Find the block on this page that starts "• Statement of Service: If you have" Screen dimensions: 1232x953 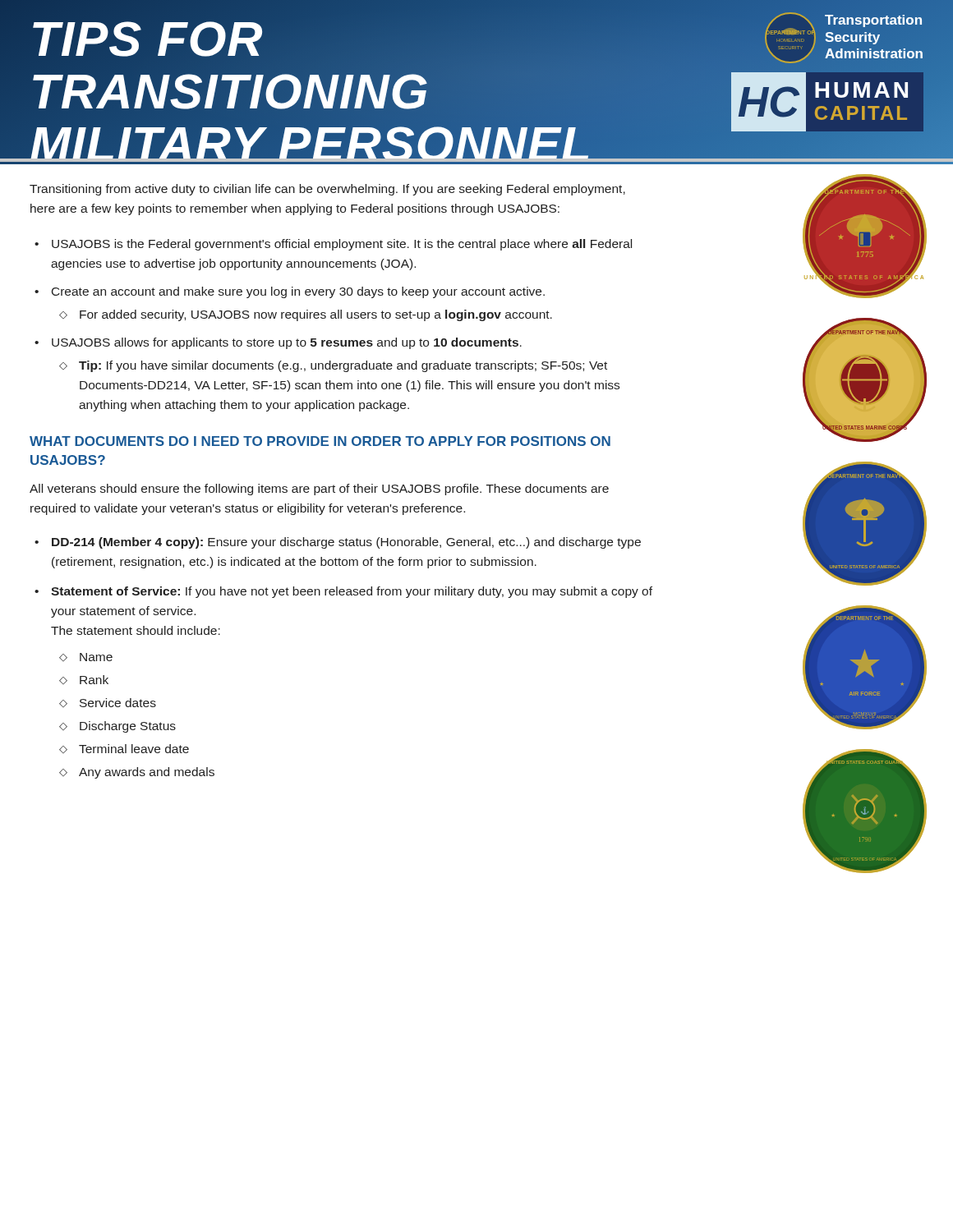(343, 592)
